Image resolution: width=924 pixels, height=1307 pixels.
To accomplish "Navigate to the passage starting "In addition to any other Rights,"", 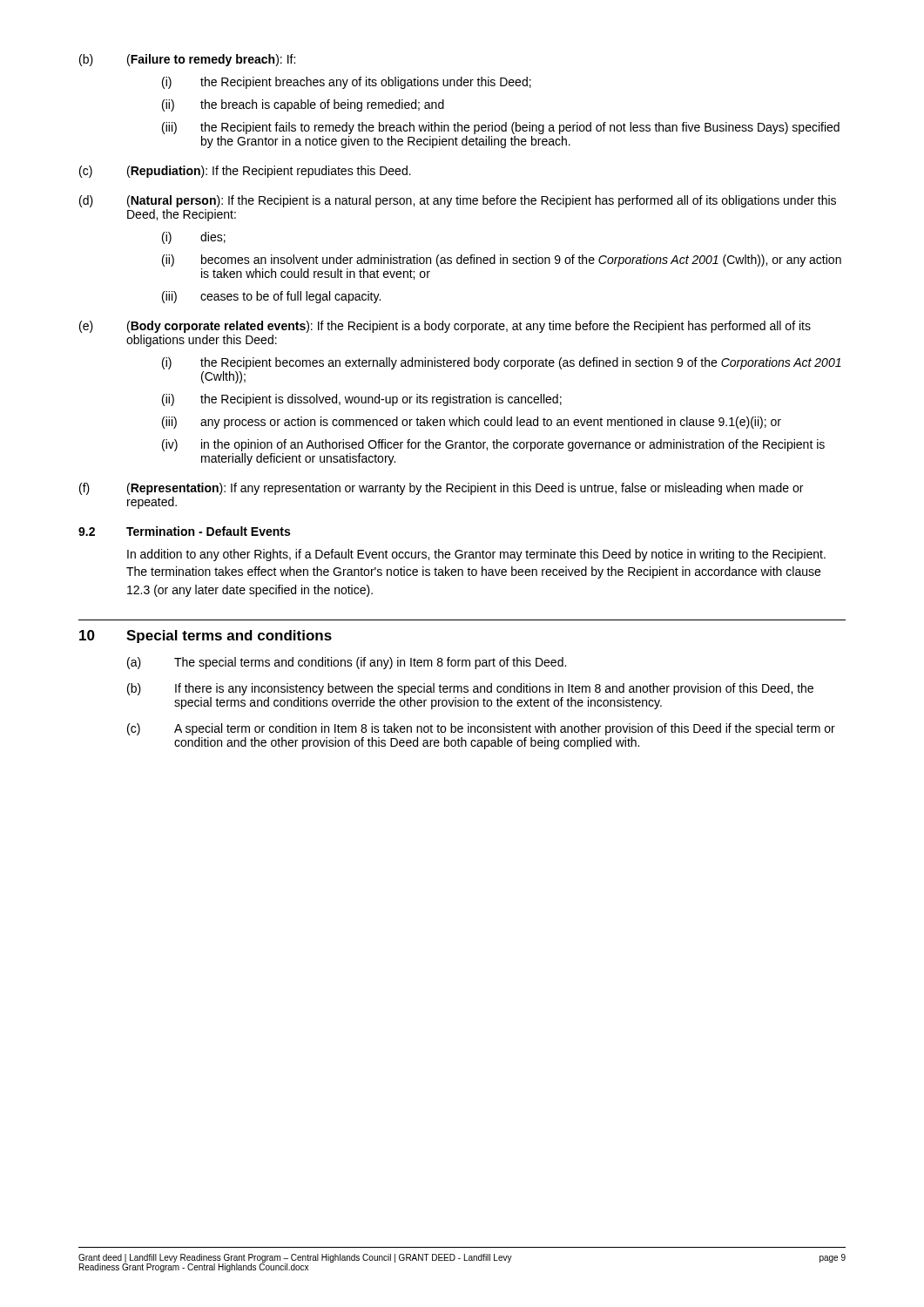I will [x=476, y=572].
